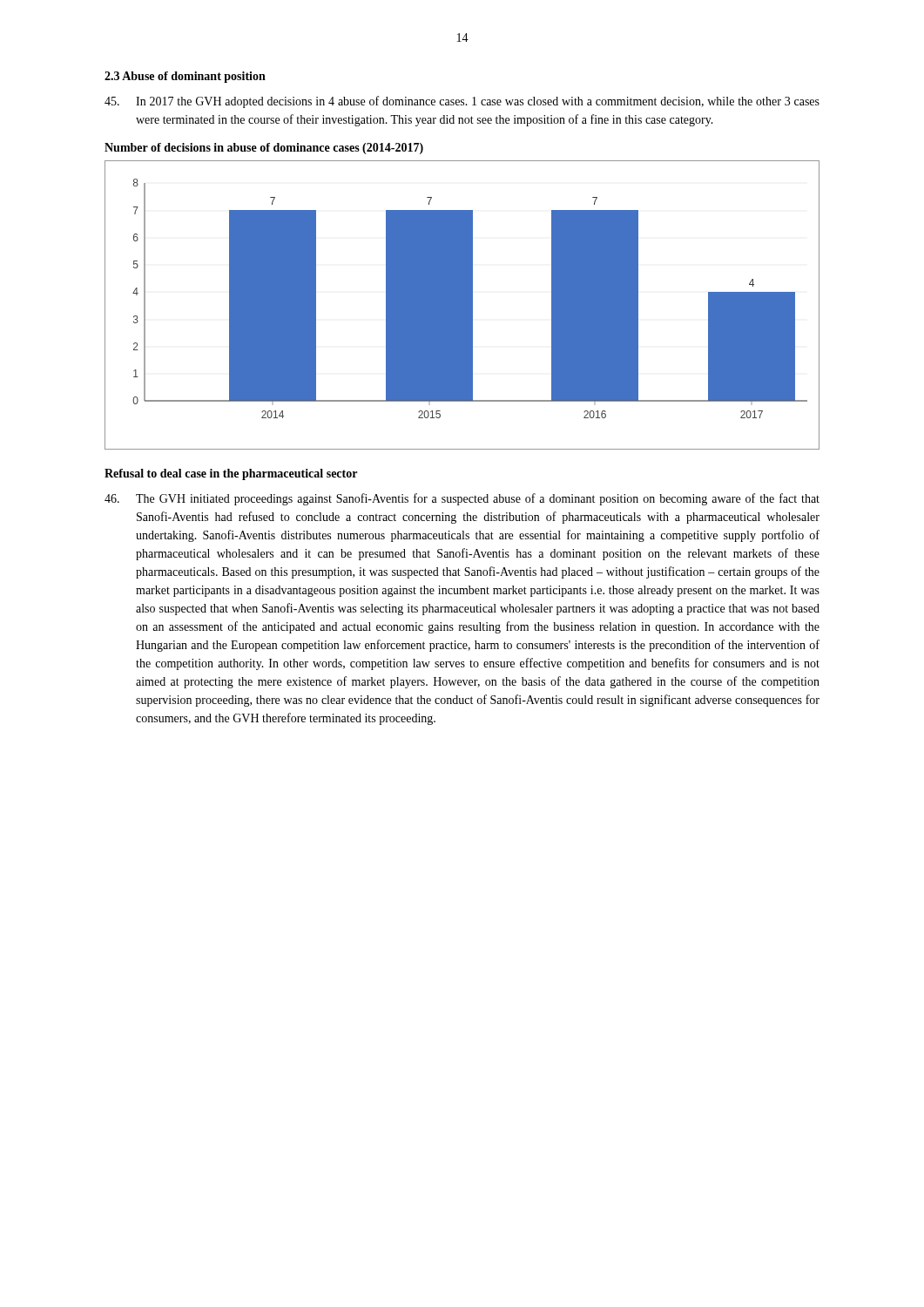Image resolution: width=924 pixels, height=1307 pixels.
Task: Point to the passage starting "Refusal to deal case in"
Action: [x=231, y=474]
